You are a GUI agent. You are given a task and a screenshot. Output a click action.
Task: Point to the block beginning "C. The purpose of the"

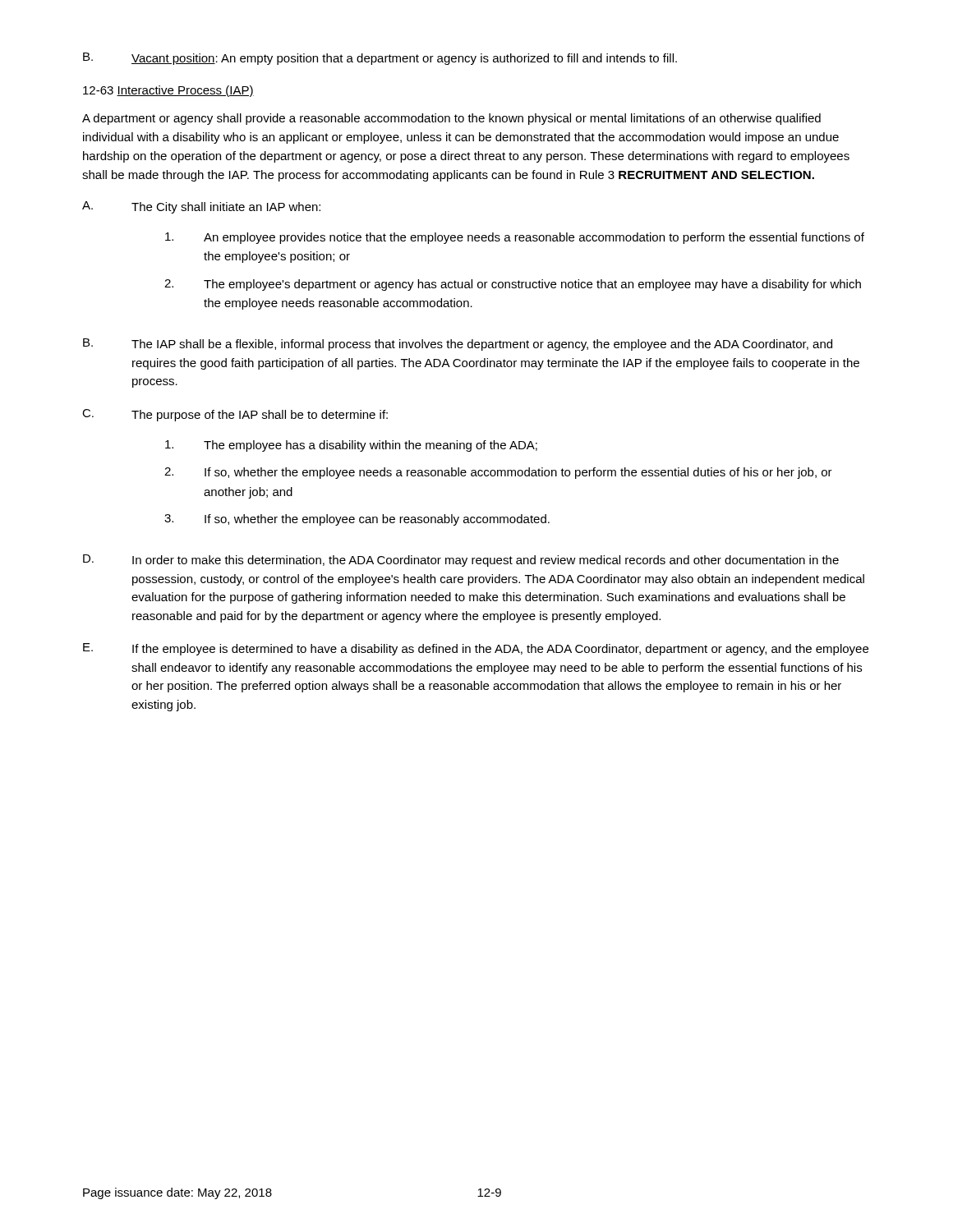(476, 471)
